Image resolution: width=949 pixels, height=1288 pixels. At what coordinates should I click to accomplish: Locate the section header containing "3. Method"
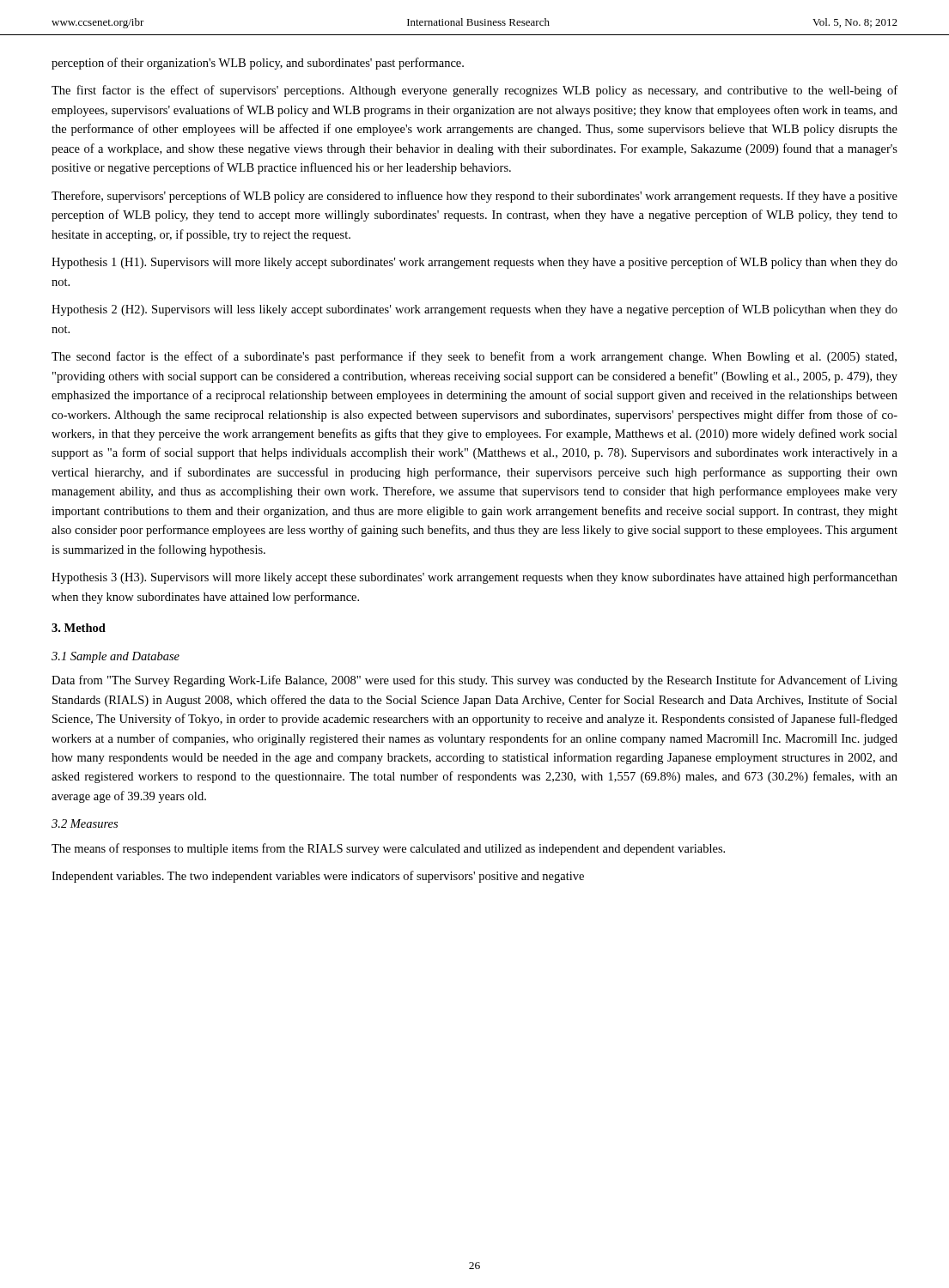coord(79,628)
